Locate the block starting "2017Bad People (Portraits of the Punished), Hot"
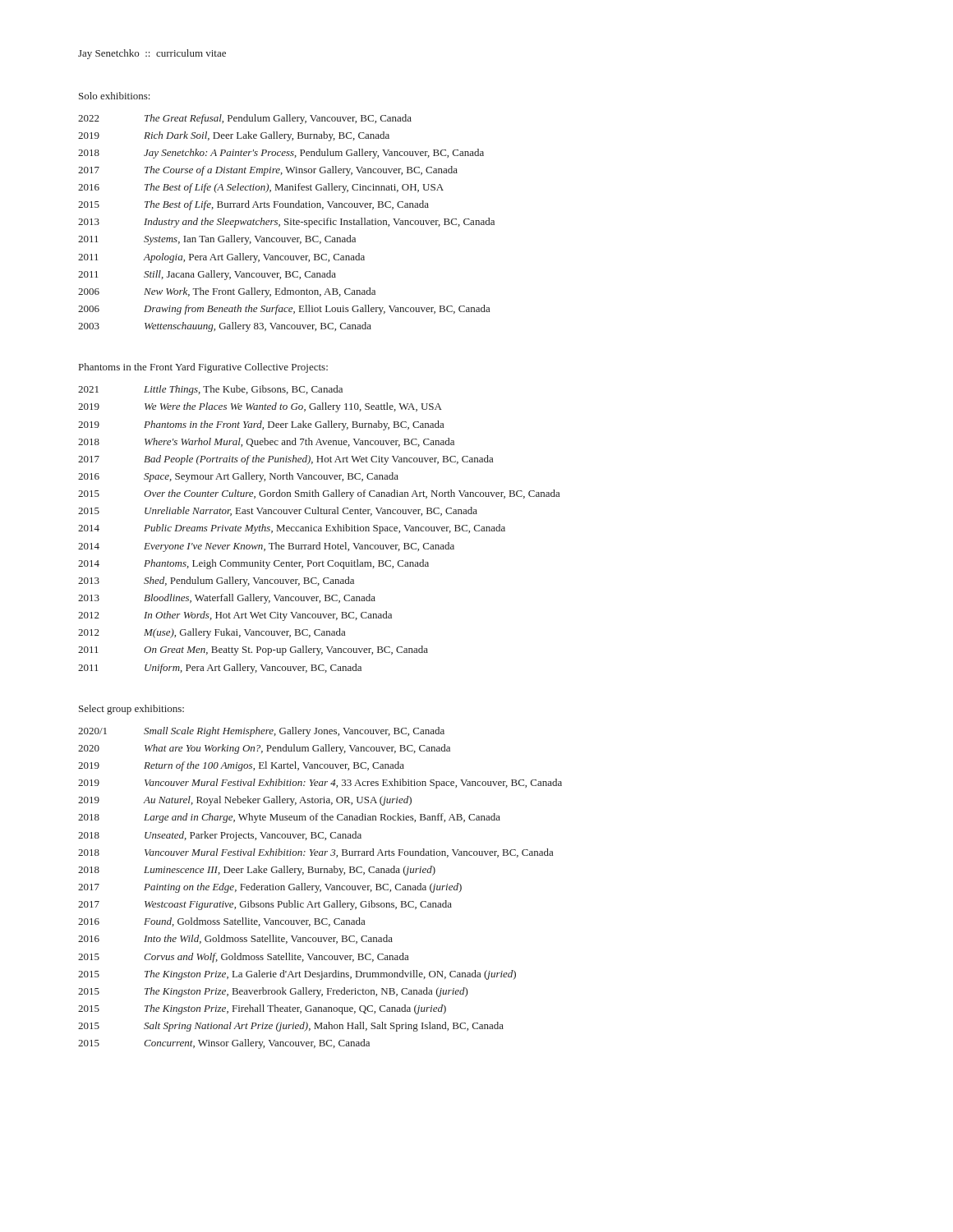This screenshot has height=1232, width=953. [x=472, y=459]
